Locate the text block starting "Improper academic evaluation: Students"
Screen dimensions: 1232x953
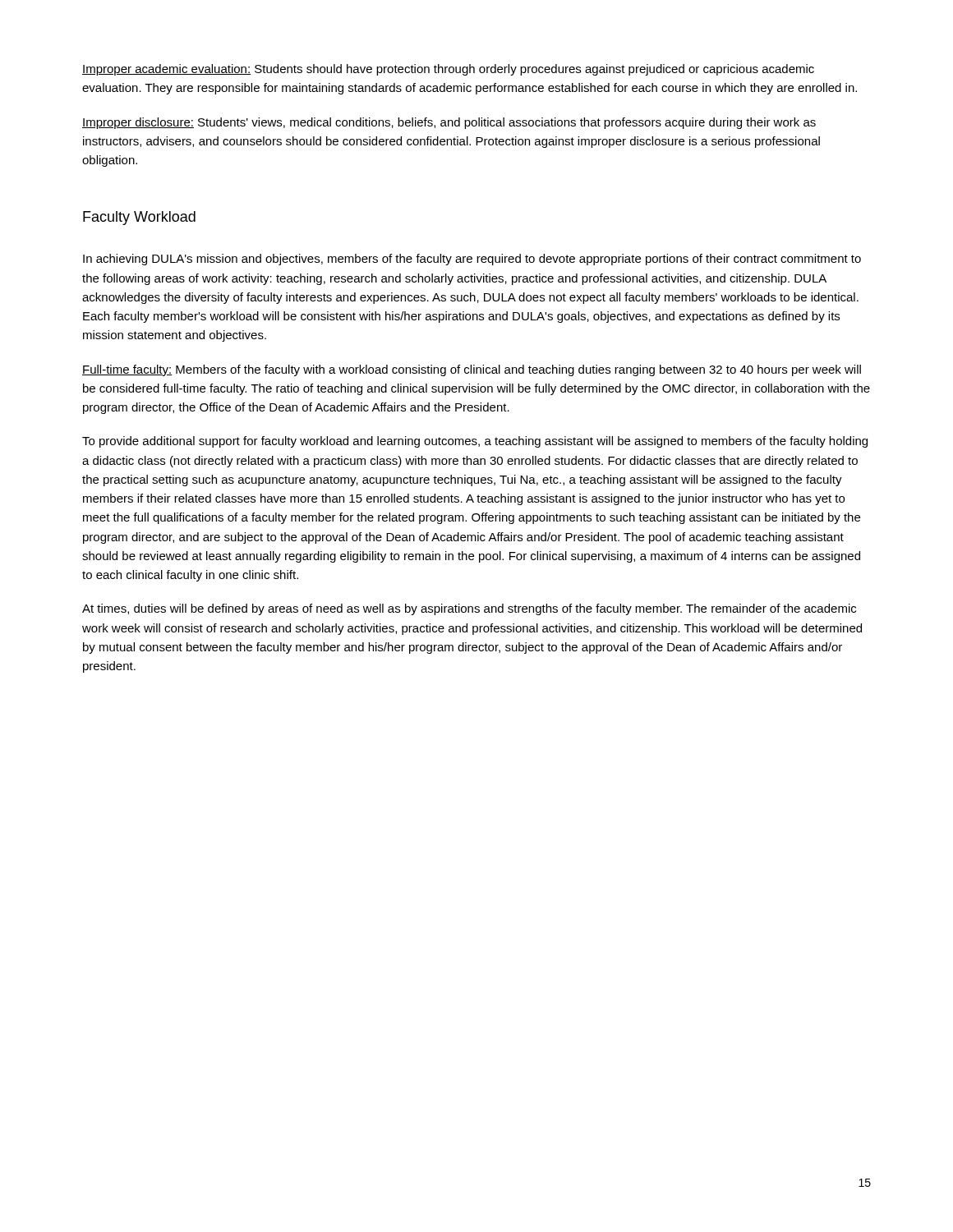(470, 78)
